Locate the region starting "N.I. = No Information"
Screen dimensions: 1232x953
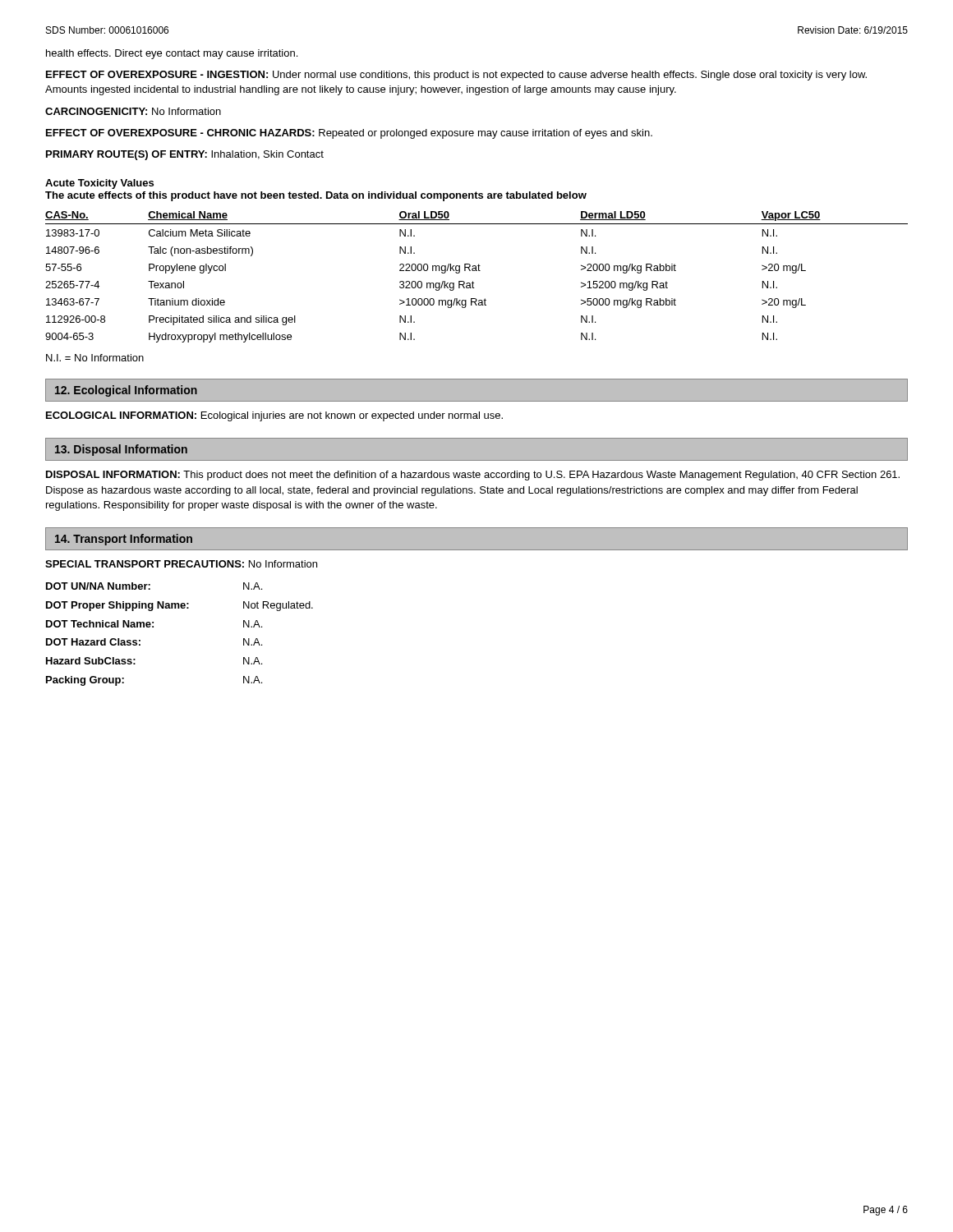pos(95,358)
